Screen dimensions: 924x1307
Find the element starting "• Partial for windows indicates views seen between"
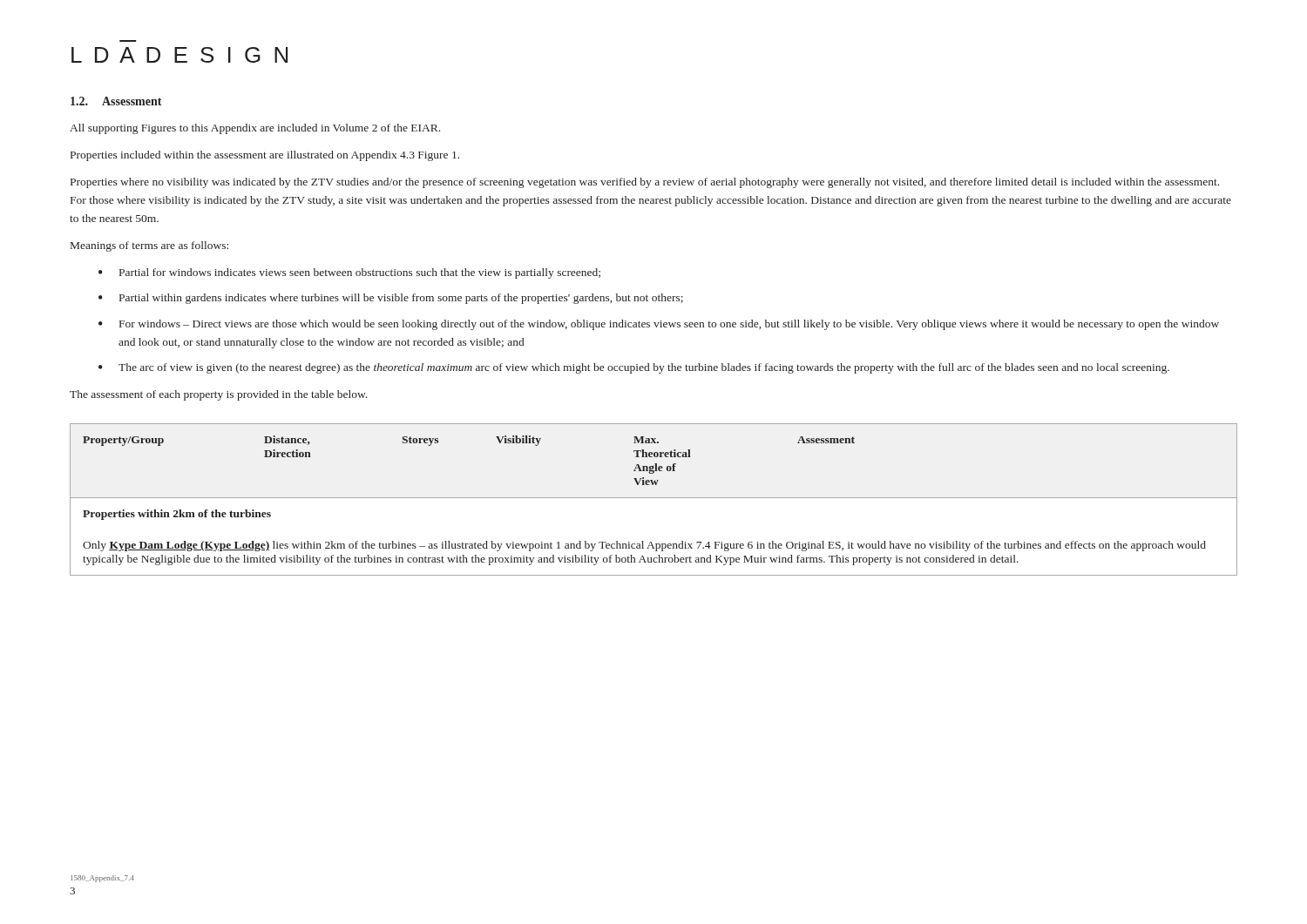click(349, 273)
